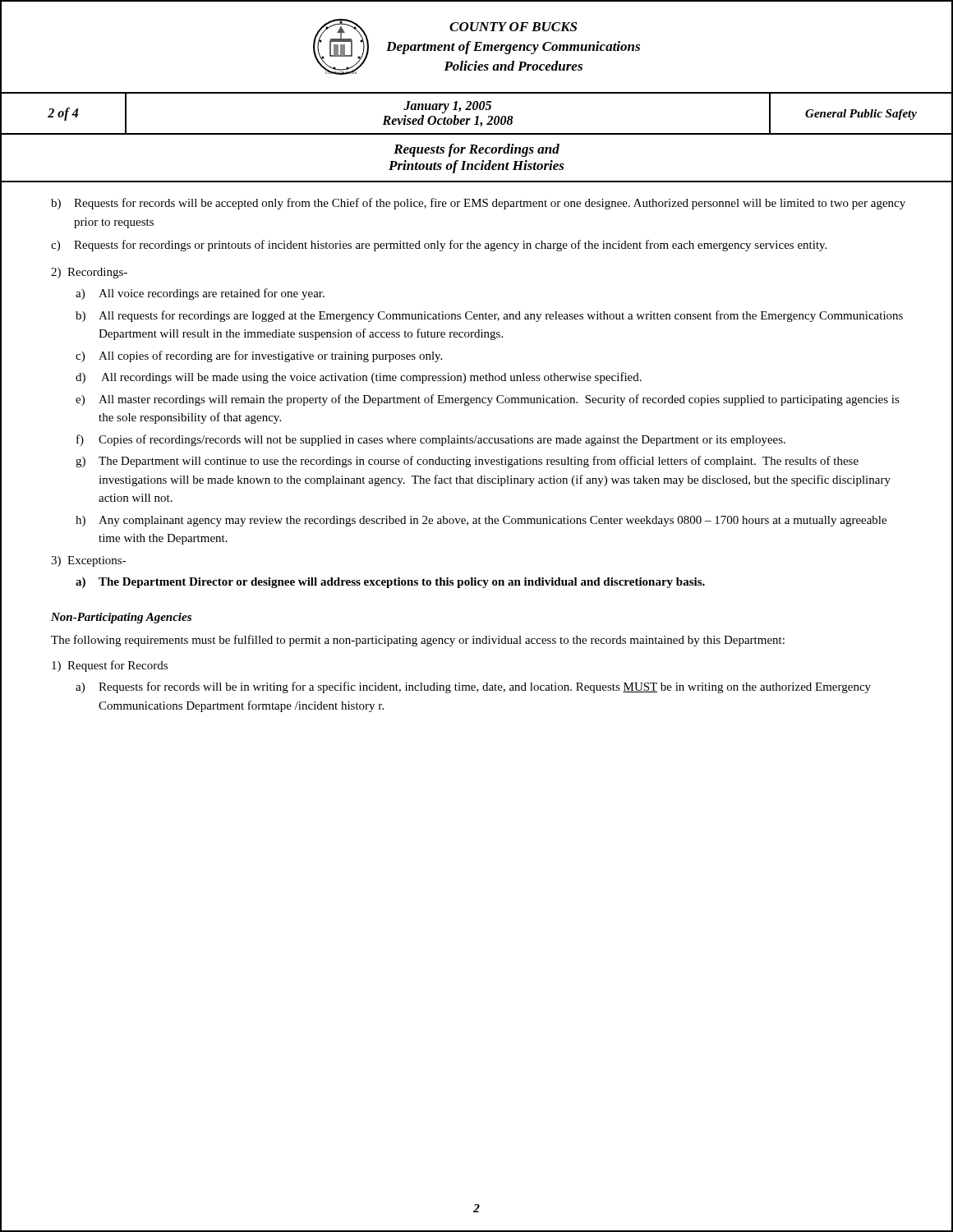The height and width of the screenshot is (1232, 953).
Task: Point to the passage starting "1) Request for Records"
Action: (x=109, y=665)
